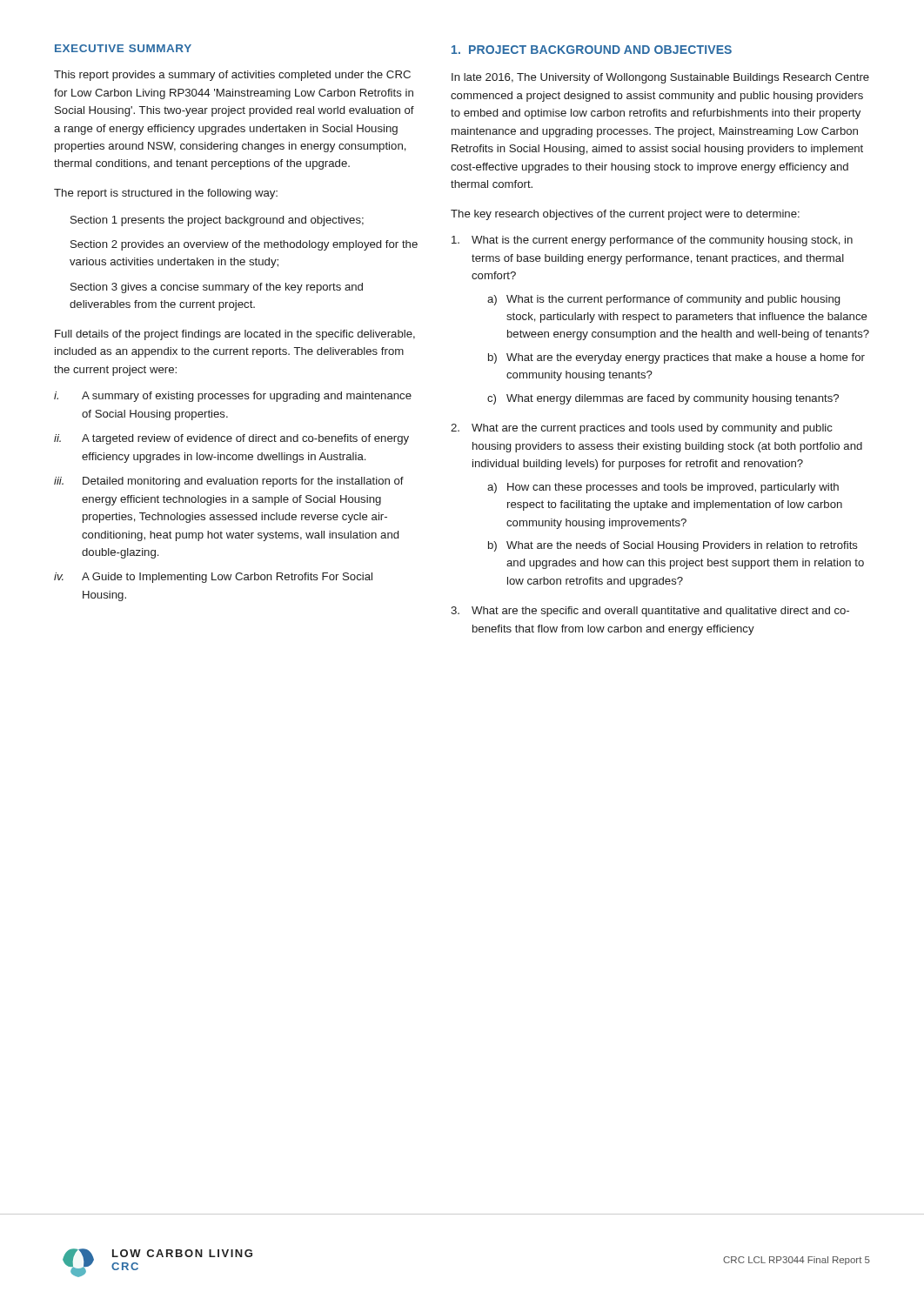Locate the block of text that opens with "iv. A Guide to Implementing Low"
924x1305 pixels.
(237, 586)
